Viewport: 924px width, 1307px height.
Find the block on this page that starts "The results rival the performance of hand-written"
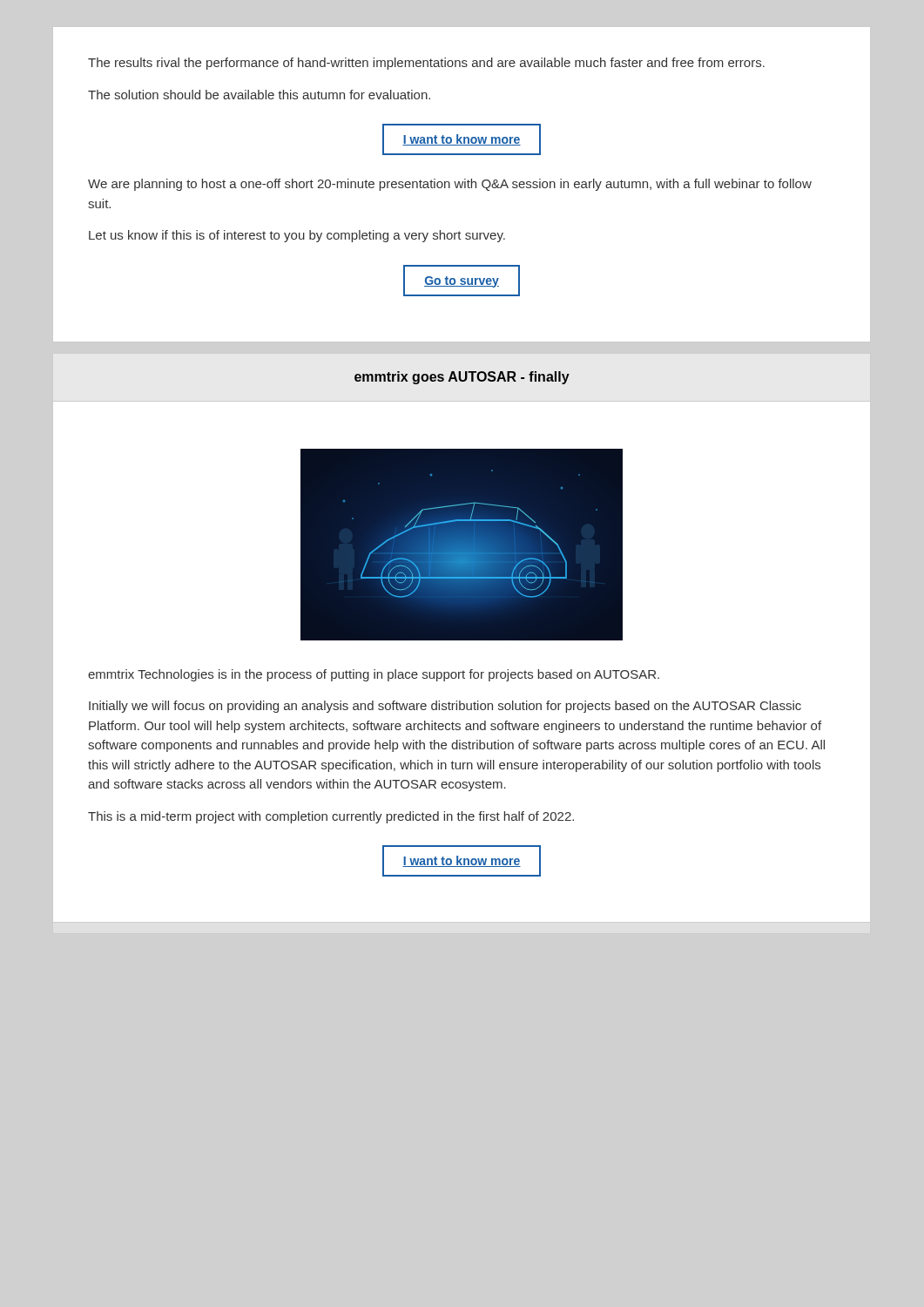[462, 63]
